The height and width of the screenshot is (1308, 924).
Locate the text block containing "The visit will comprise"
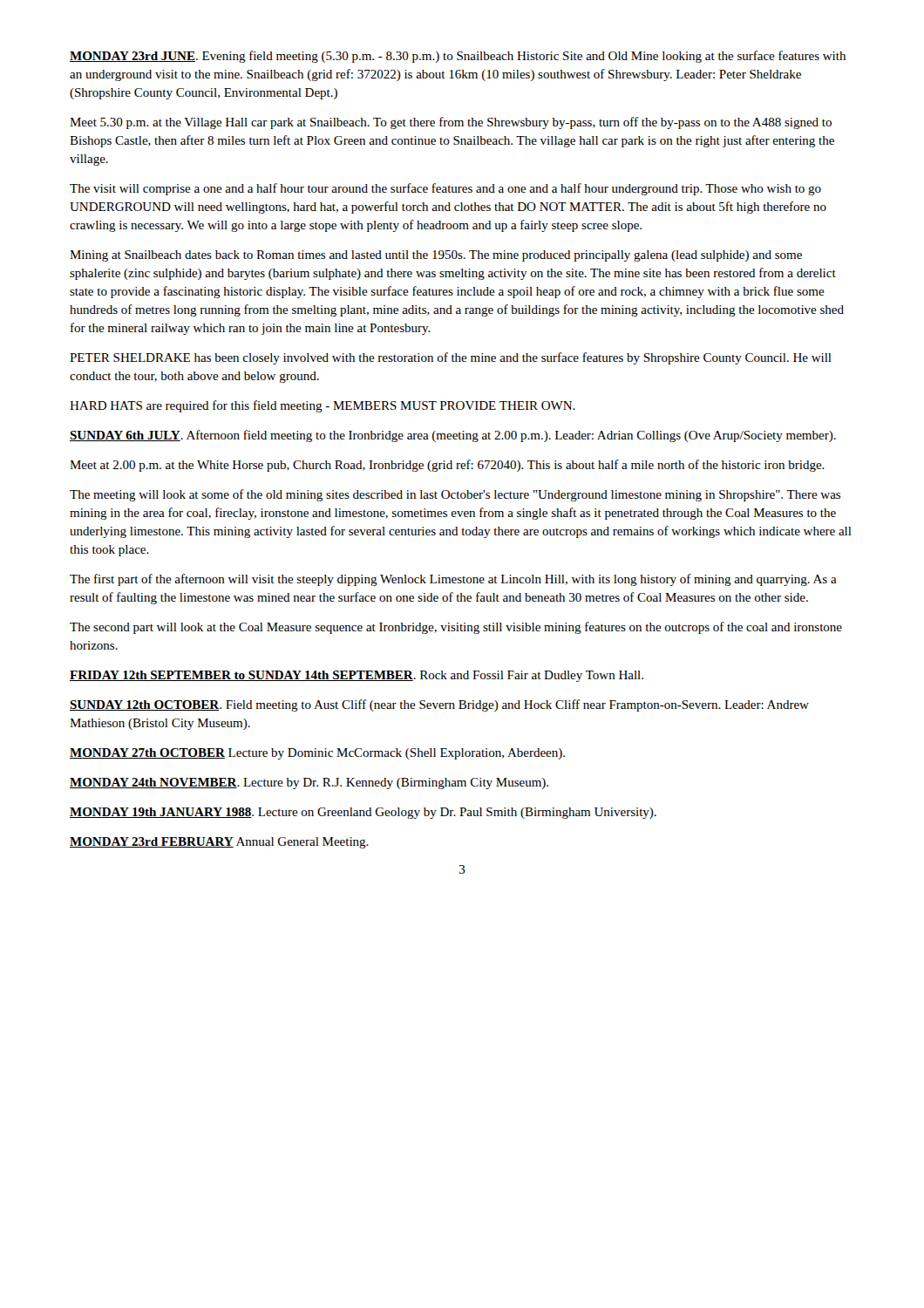(448, 207)
